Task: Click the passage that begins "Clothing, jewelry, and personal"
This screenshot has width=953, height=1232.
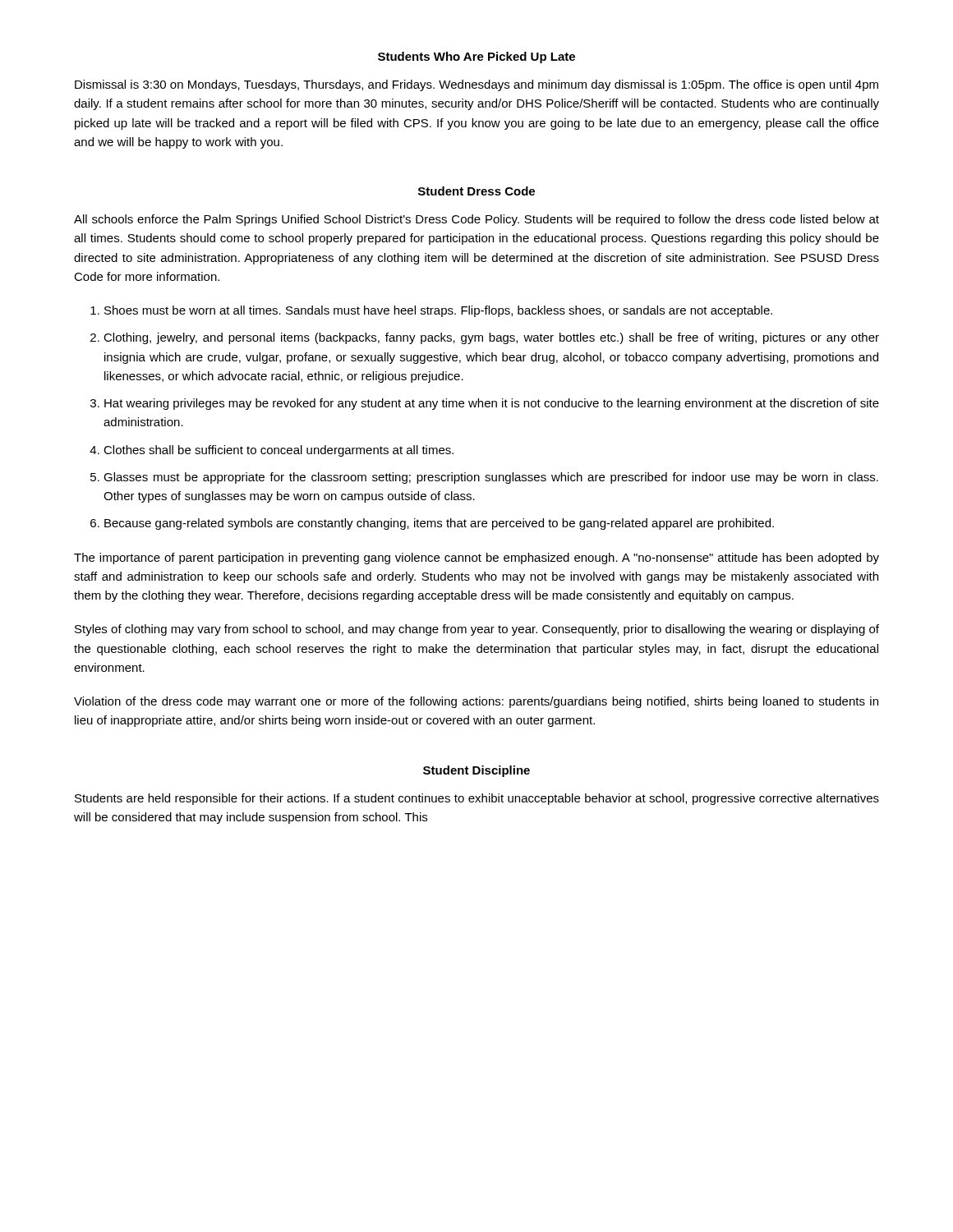Action: (491, 356)
